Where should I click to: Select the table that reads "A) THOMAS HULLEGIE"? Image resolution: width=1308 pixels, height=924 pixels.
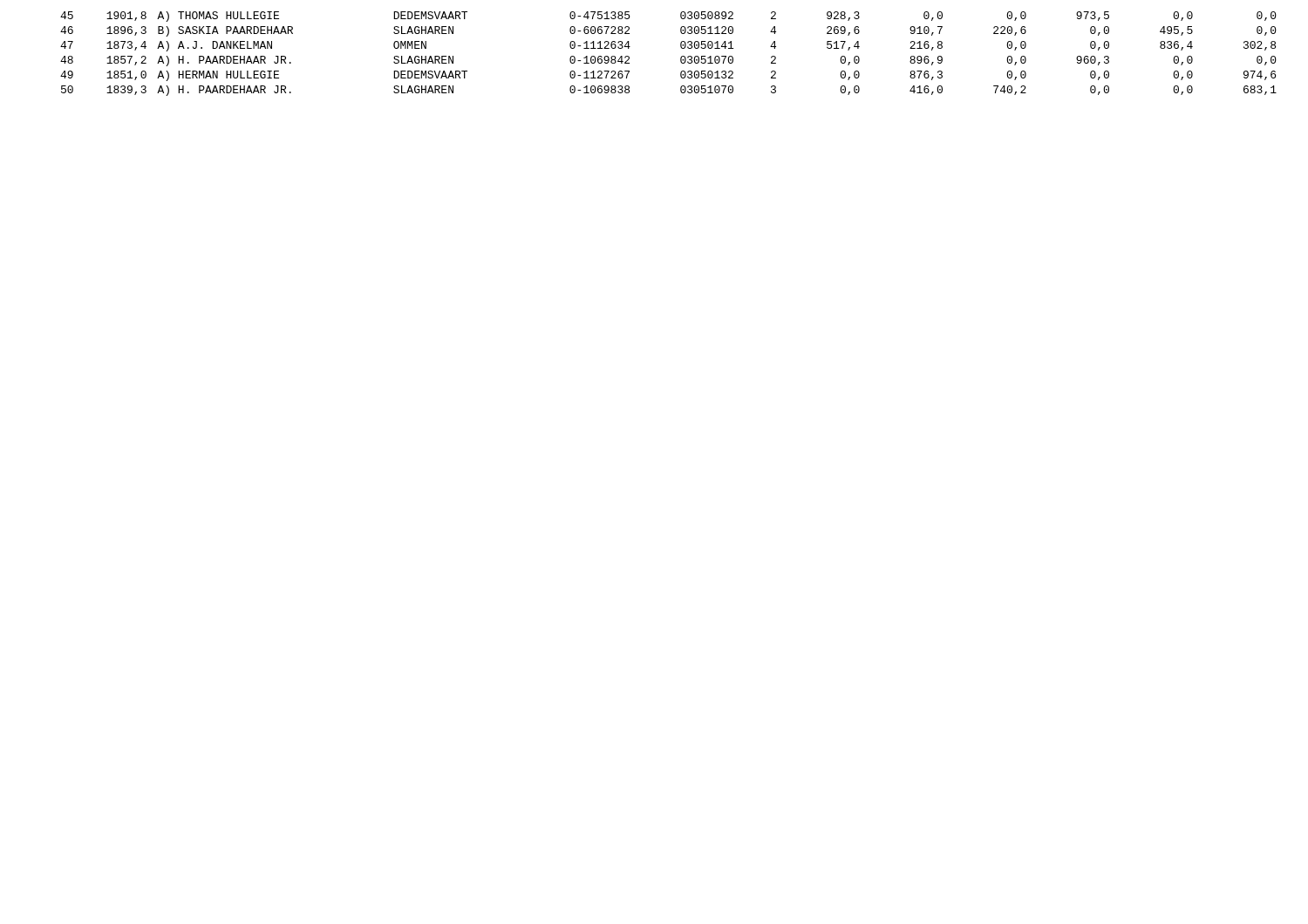point(654,53)
